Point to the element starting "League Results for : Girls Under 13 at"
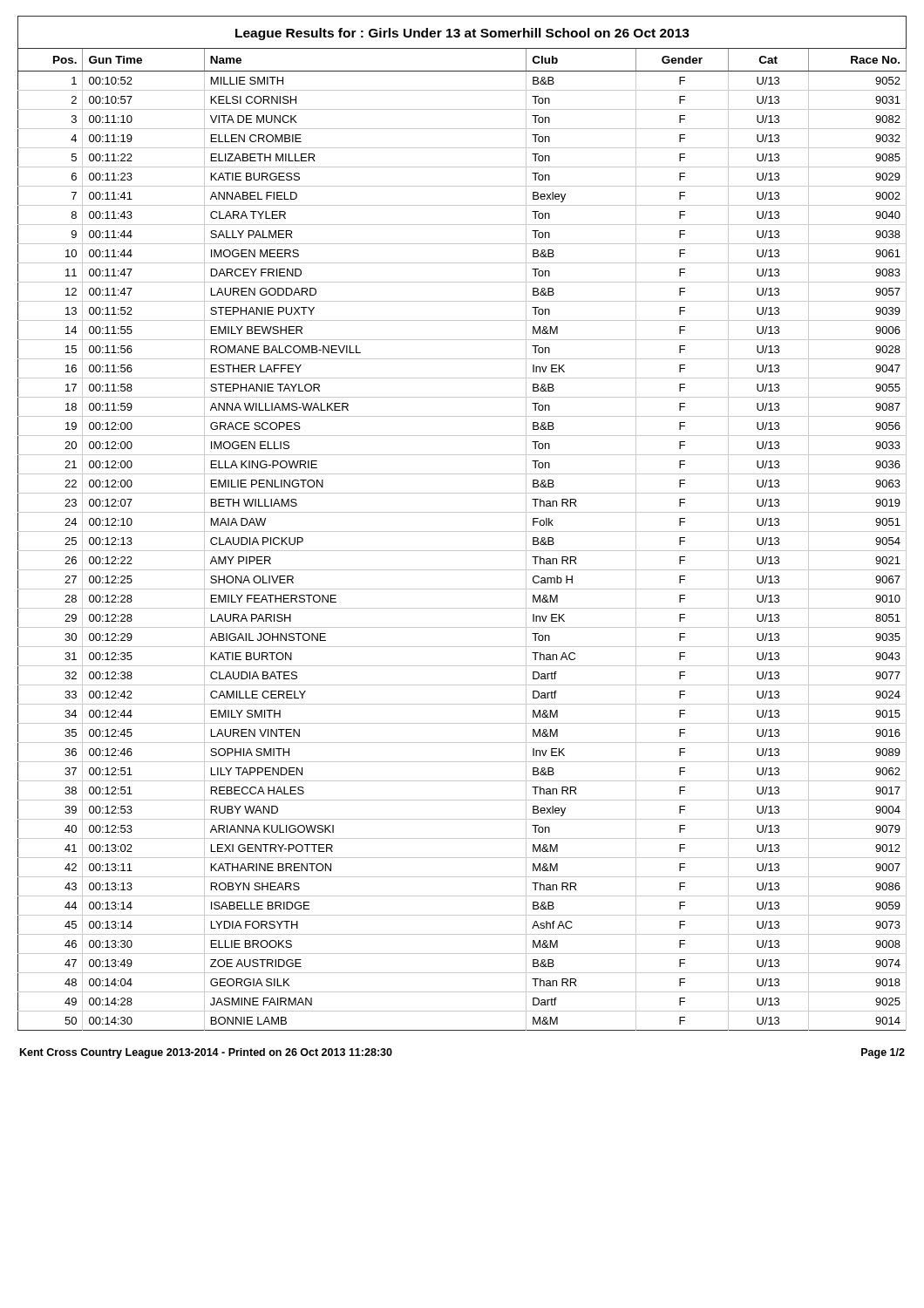 462,33
